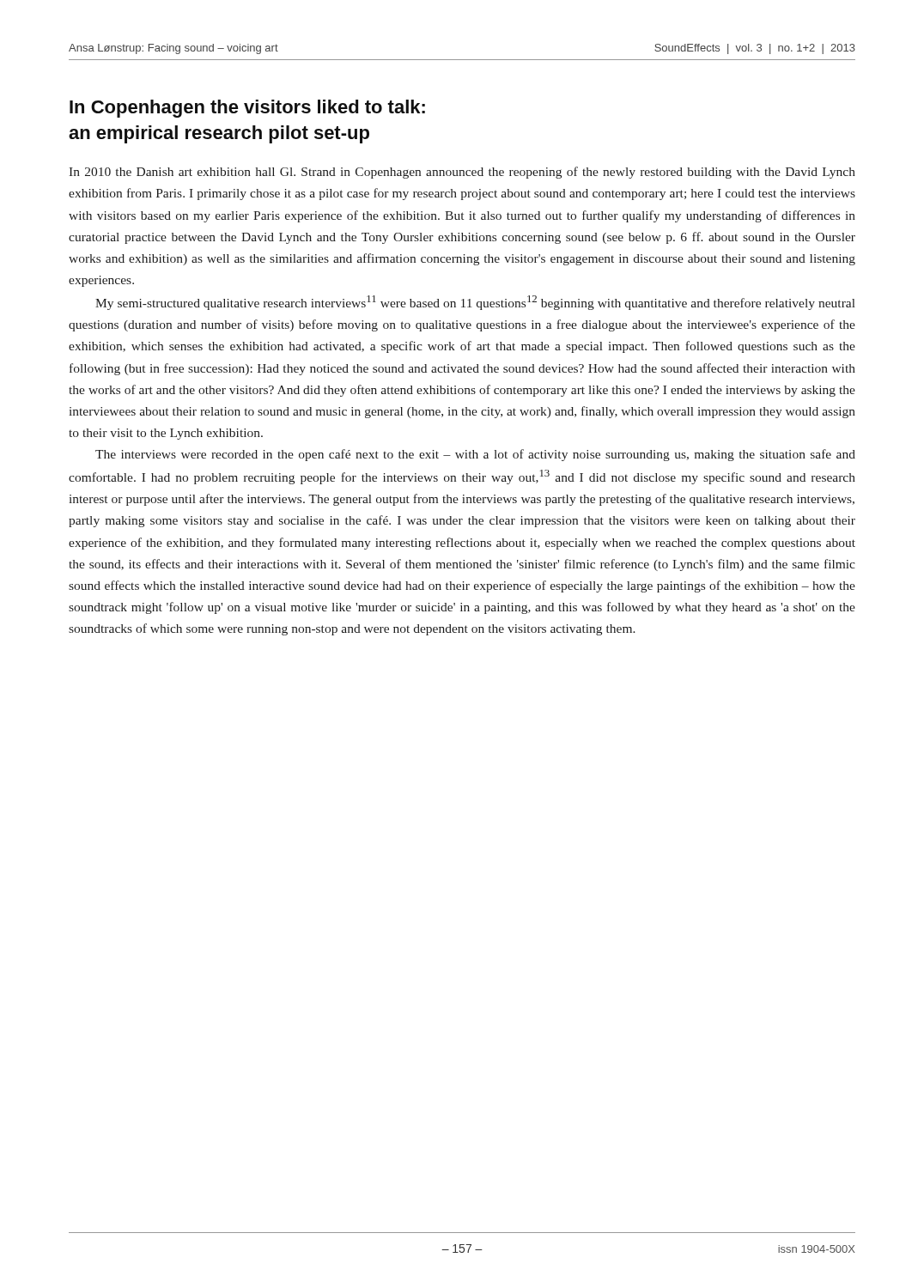The image size is (924, 1288).
Task: Locate the block of text that opens with "My semi-structured qualitative research interviews11 were based"
Action: [x=462, y=367]
